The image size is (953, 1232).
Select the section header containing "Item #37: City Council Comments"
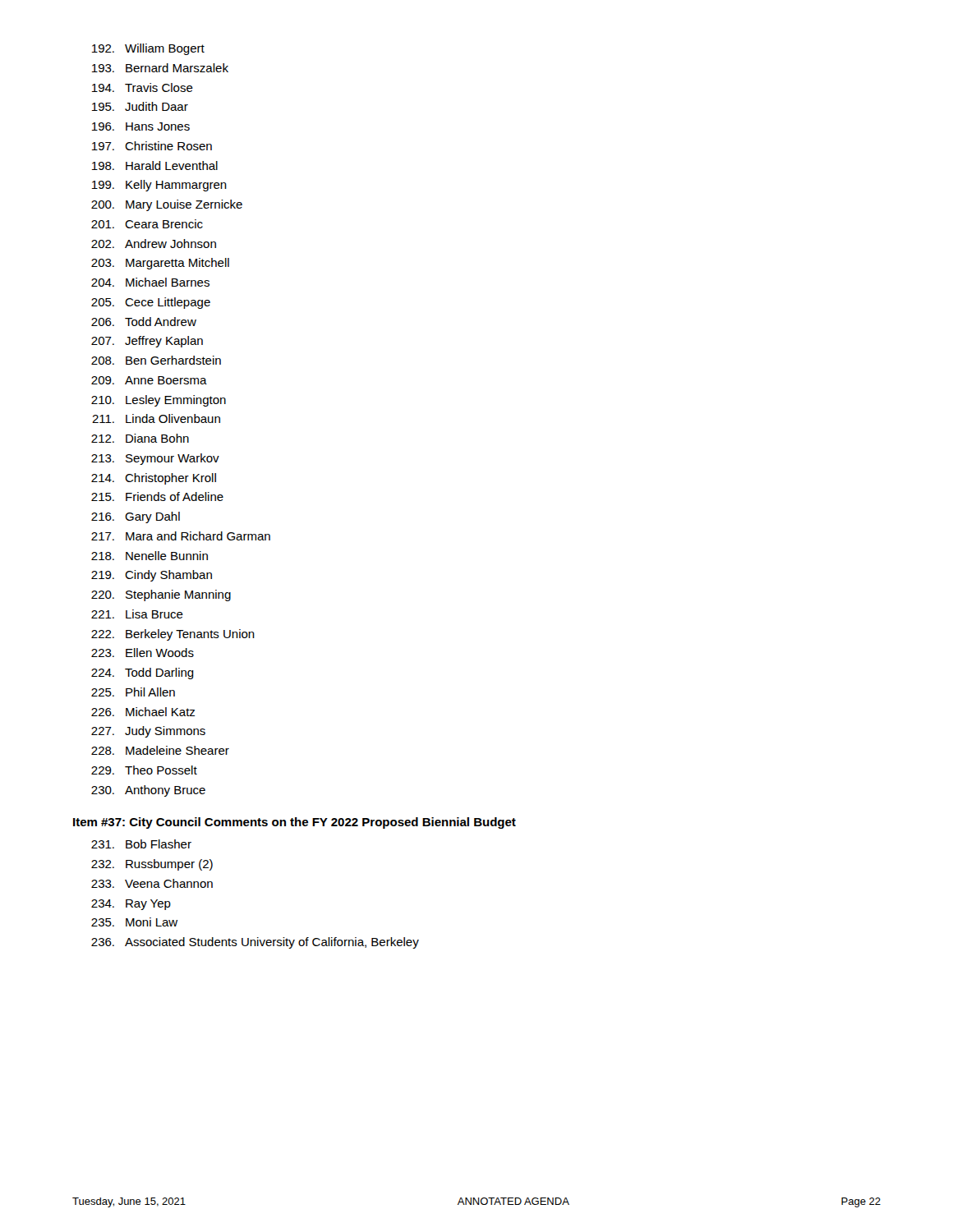pos(294,822)
